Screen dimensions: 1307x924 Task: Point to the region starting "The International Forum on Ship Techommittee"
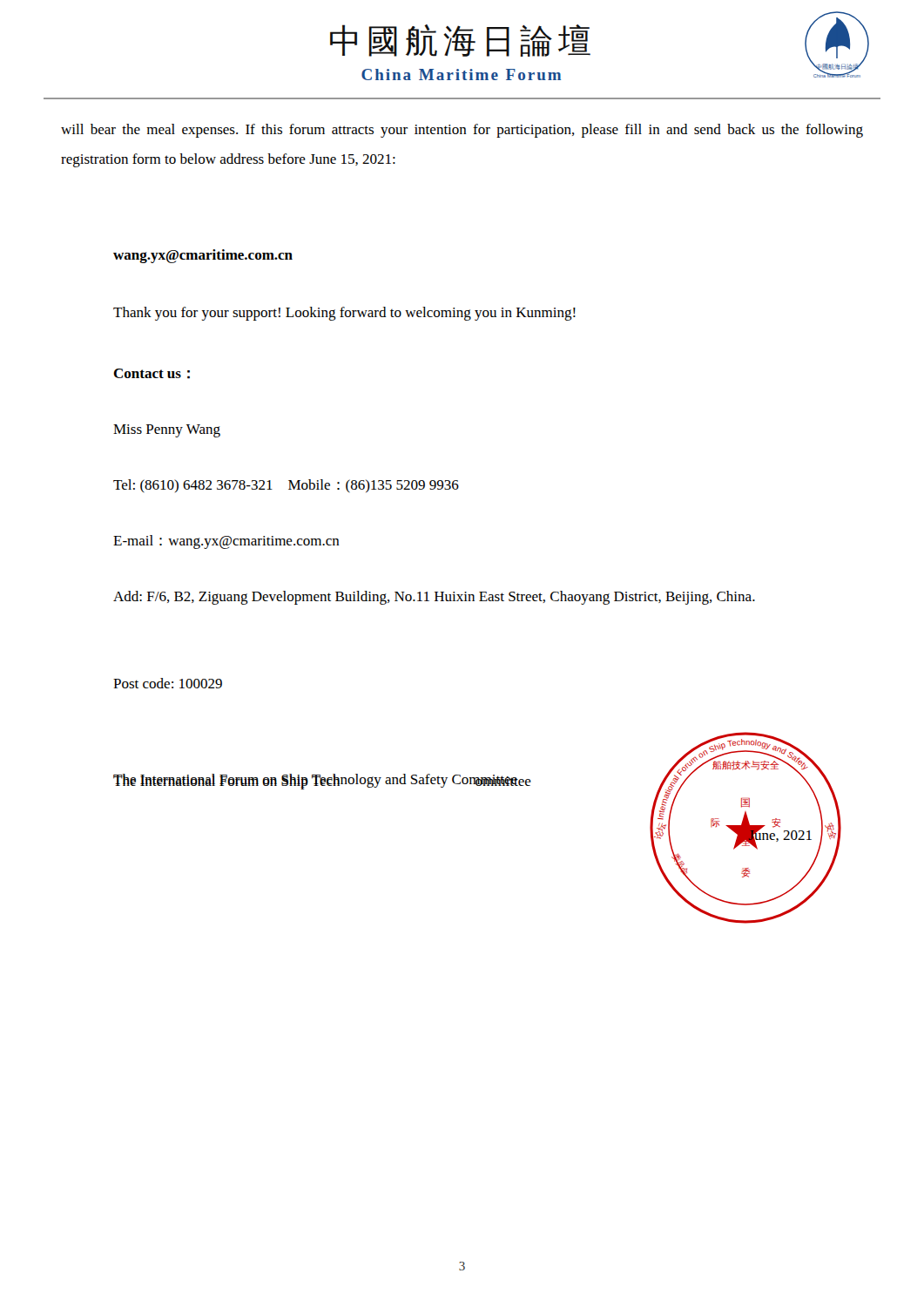click(322, 781)
